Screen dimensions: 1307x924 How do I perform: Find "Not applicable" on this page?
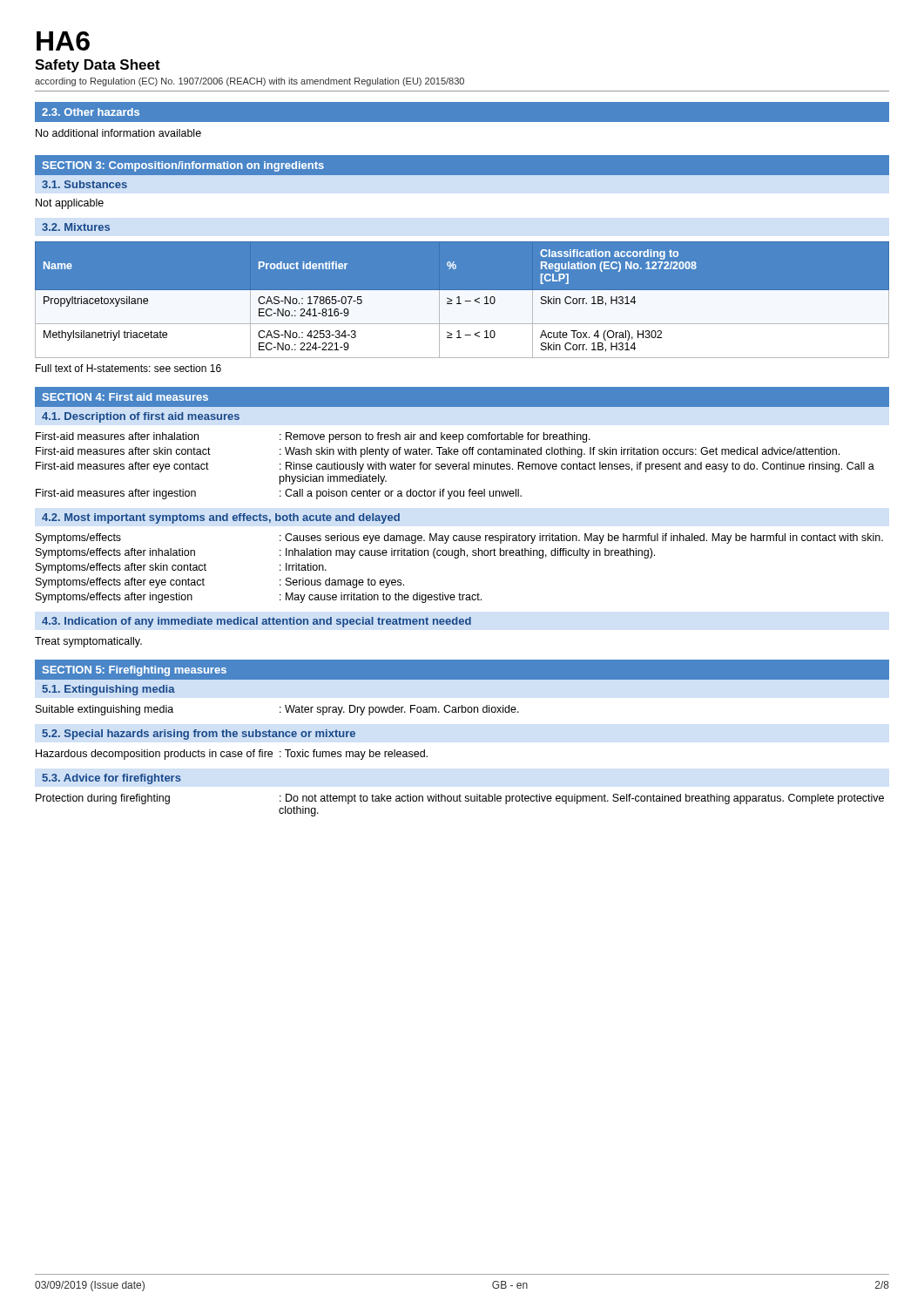(x=69, y=203)
